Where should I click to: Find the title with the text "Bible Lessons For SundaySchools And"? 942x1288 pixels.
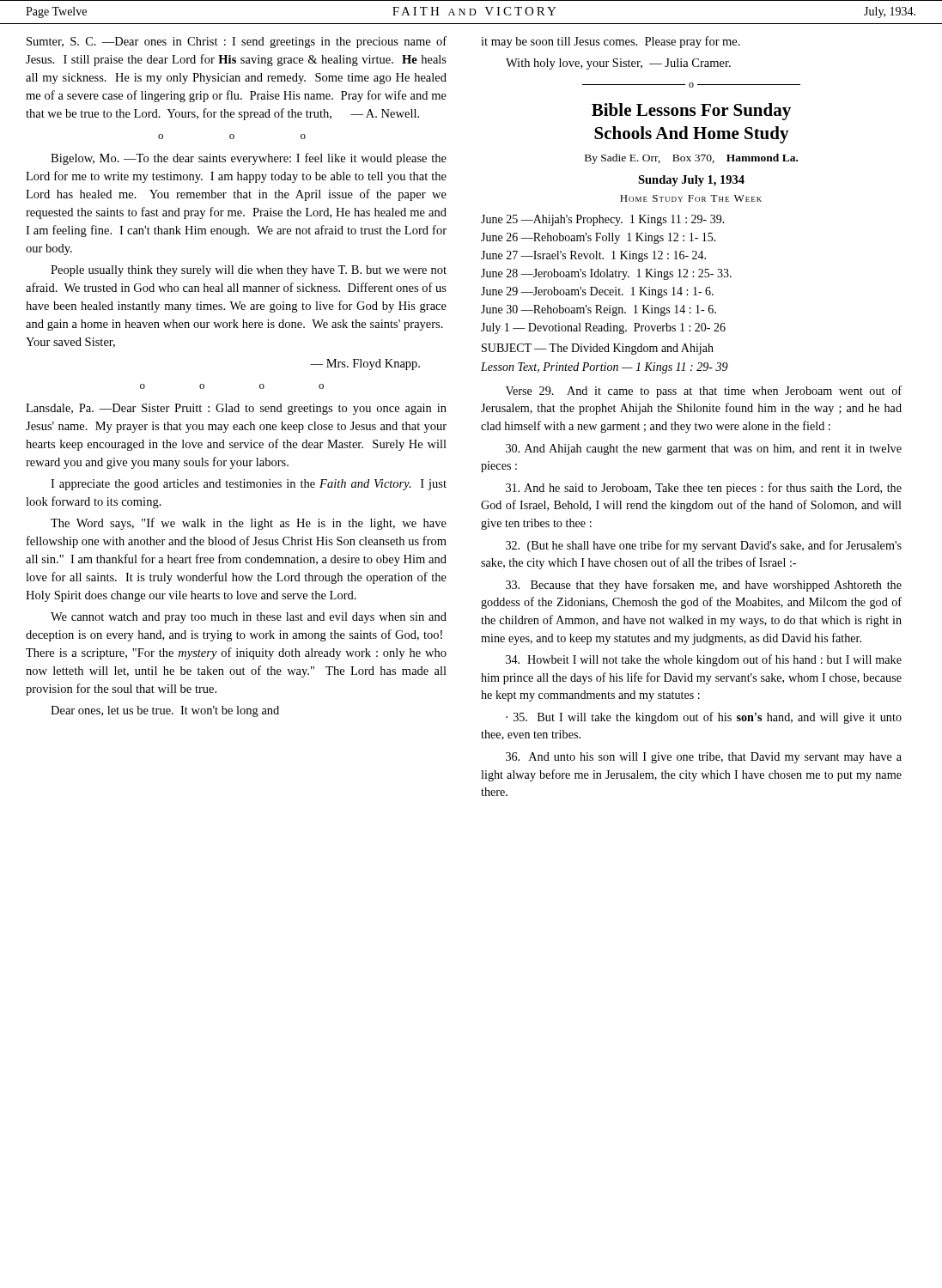[x=691, y=122]
